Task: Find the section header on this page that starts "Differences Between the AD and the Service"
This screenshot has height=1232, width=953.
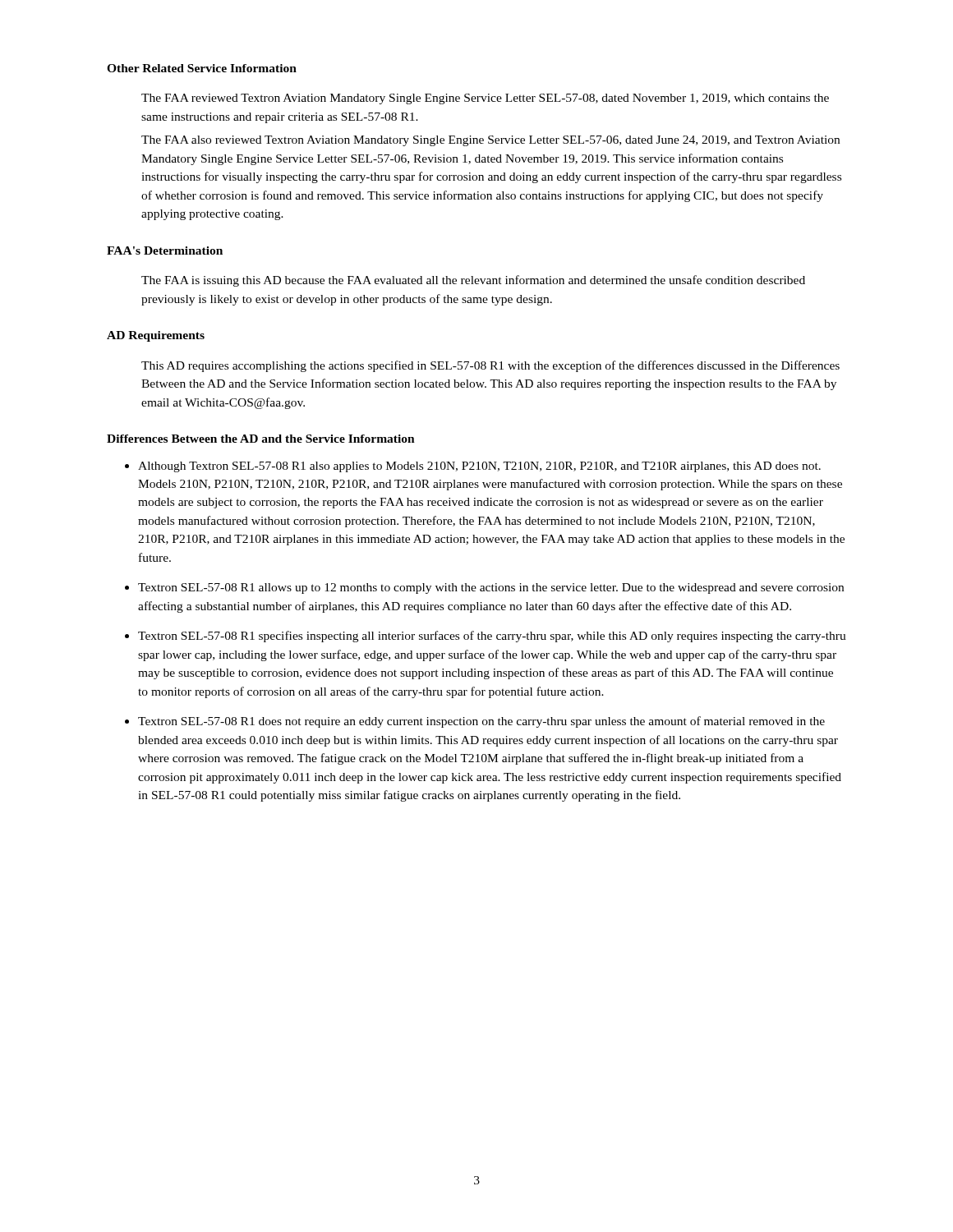Action: 261,438
